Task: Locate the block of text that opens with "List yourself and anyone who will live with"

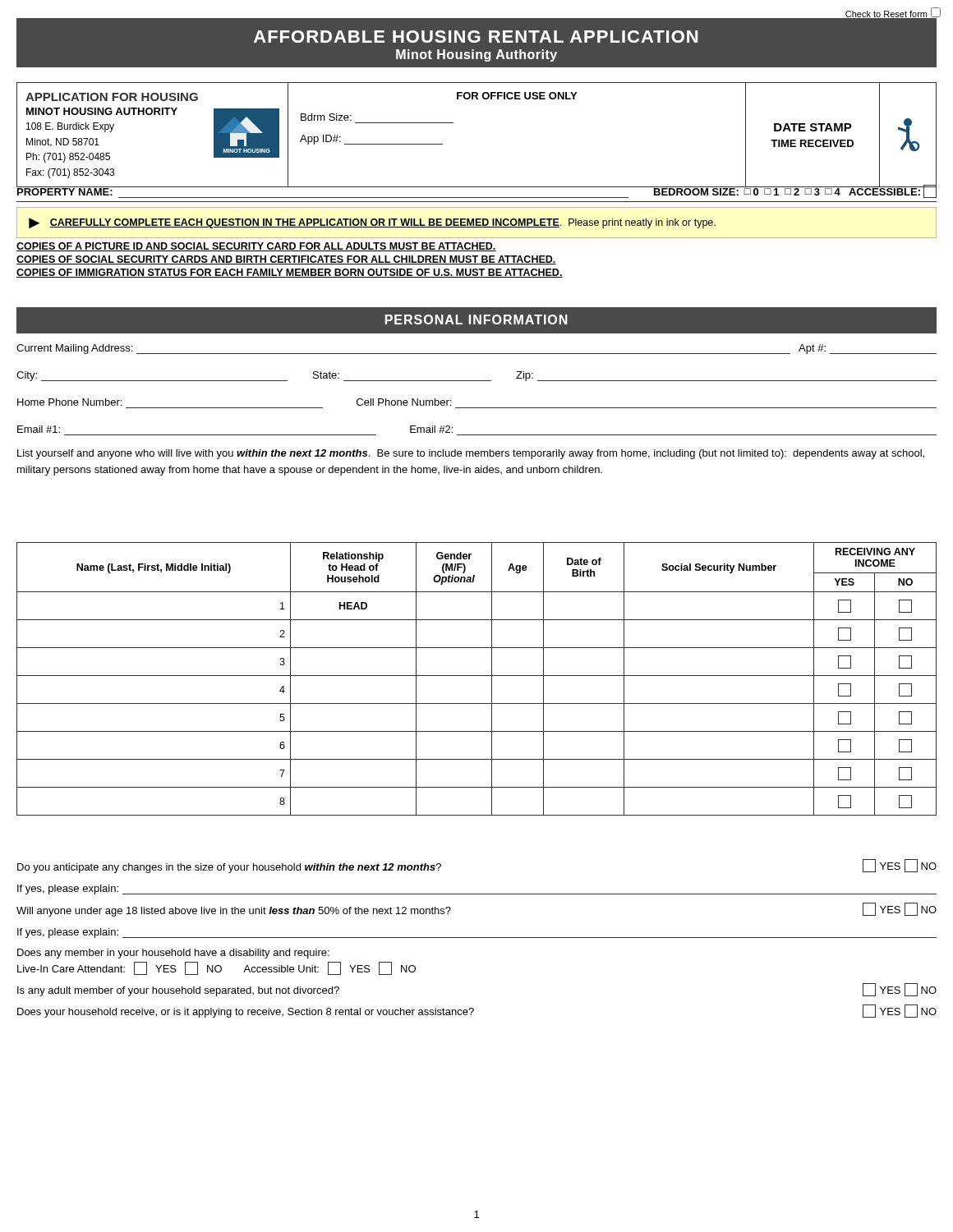Action: tap(471, 461)
